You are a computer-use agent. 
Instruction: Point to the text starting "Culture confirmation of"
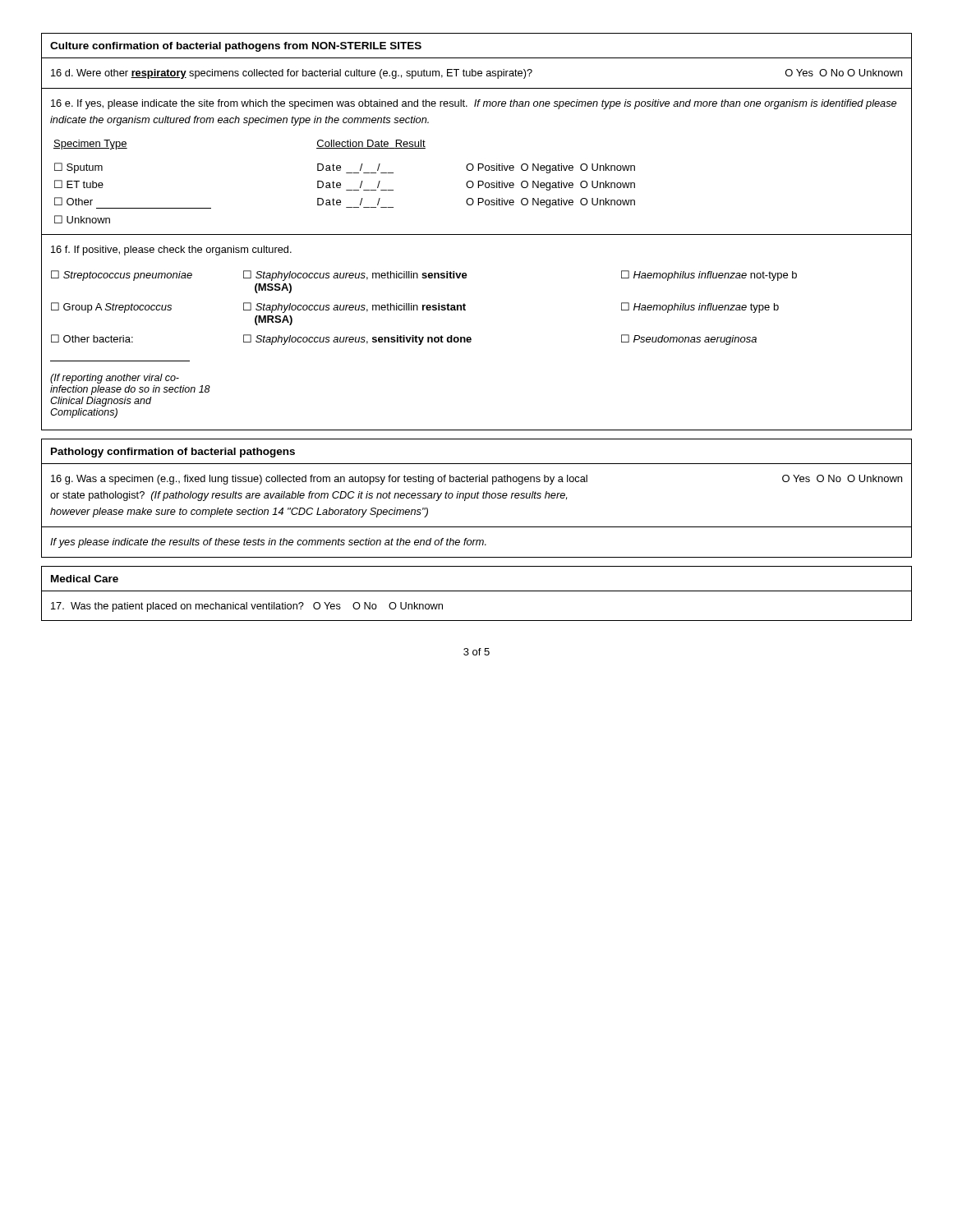(236, 46)
